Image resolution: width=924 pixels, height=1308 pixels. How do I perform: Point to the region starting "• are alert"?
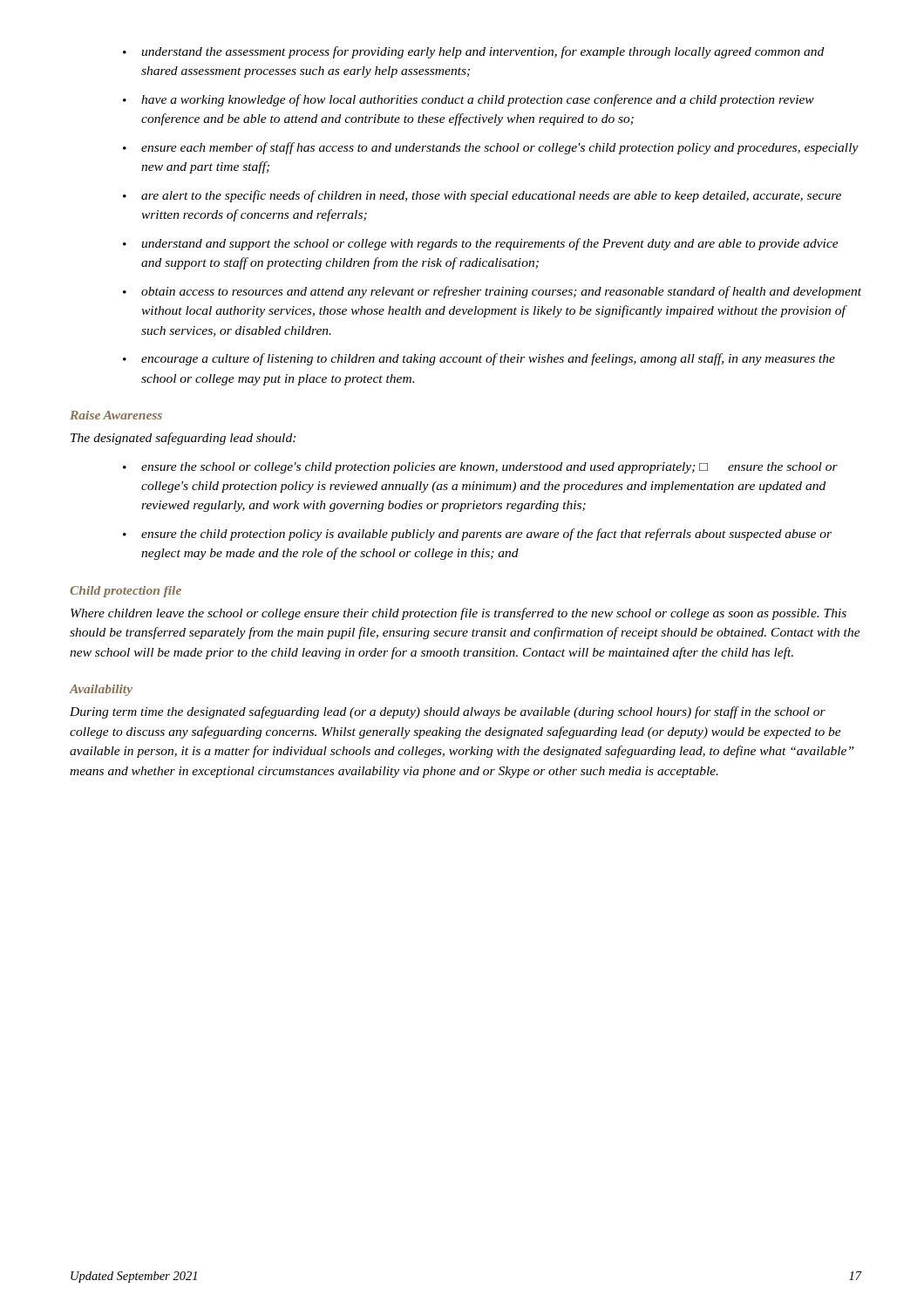[x=492, y=205]
